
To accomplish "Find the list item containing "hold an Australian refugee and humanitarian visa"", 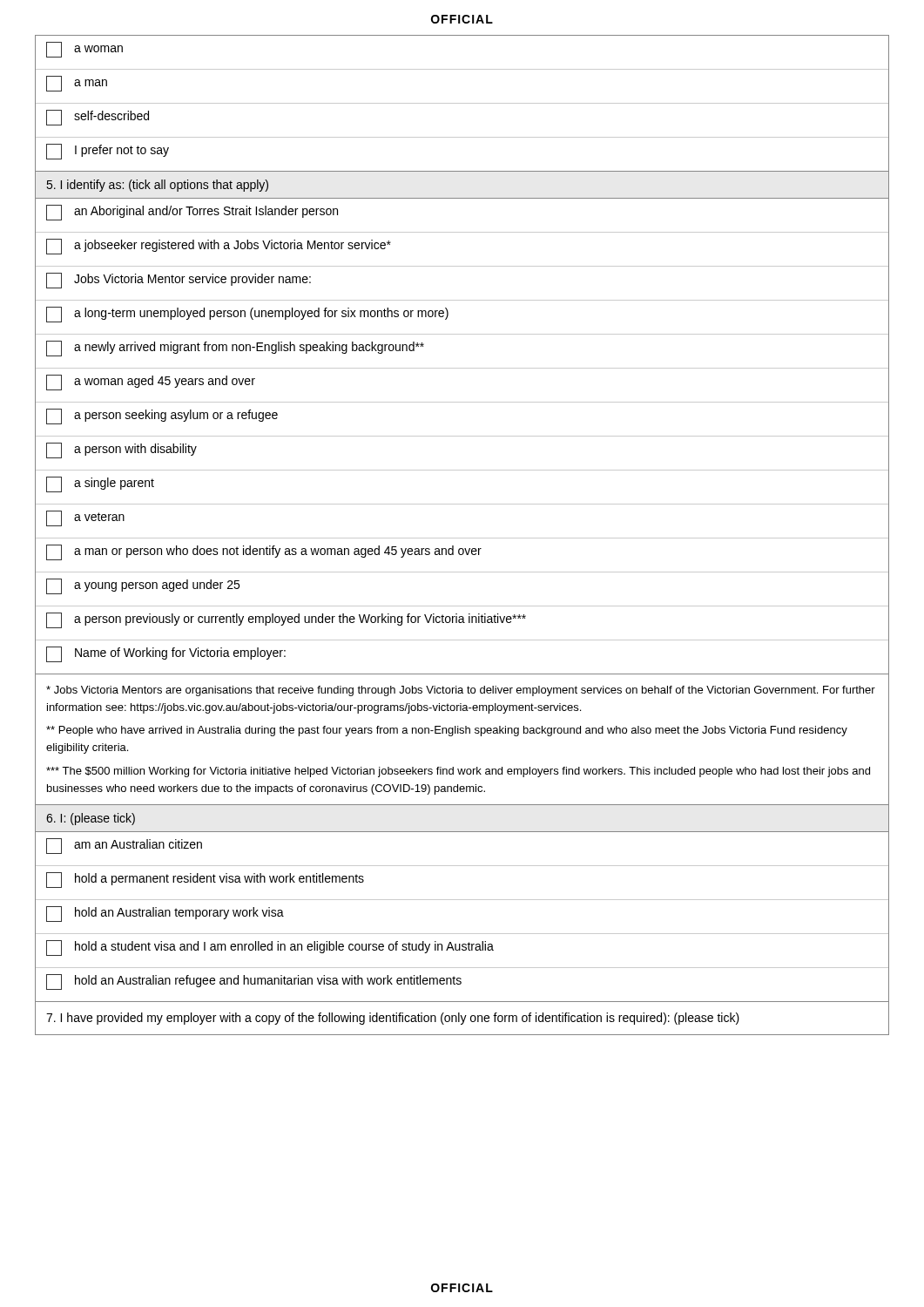I will tap(254, 981).
